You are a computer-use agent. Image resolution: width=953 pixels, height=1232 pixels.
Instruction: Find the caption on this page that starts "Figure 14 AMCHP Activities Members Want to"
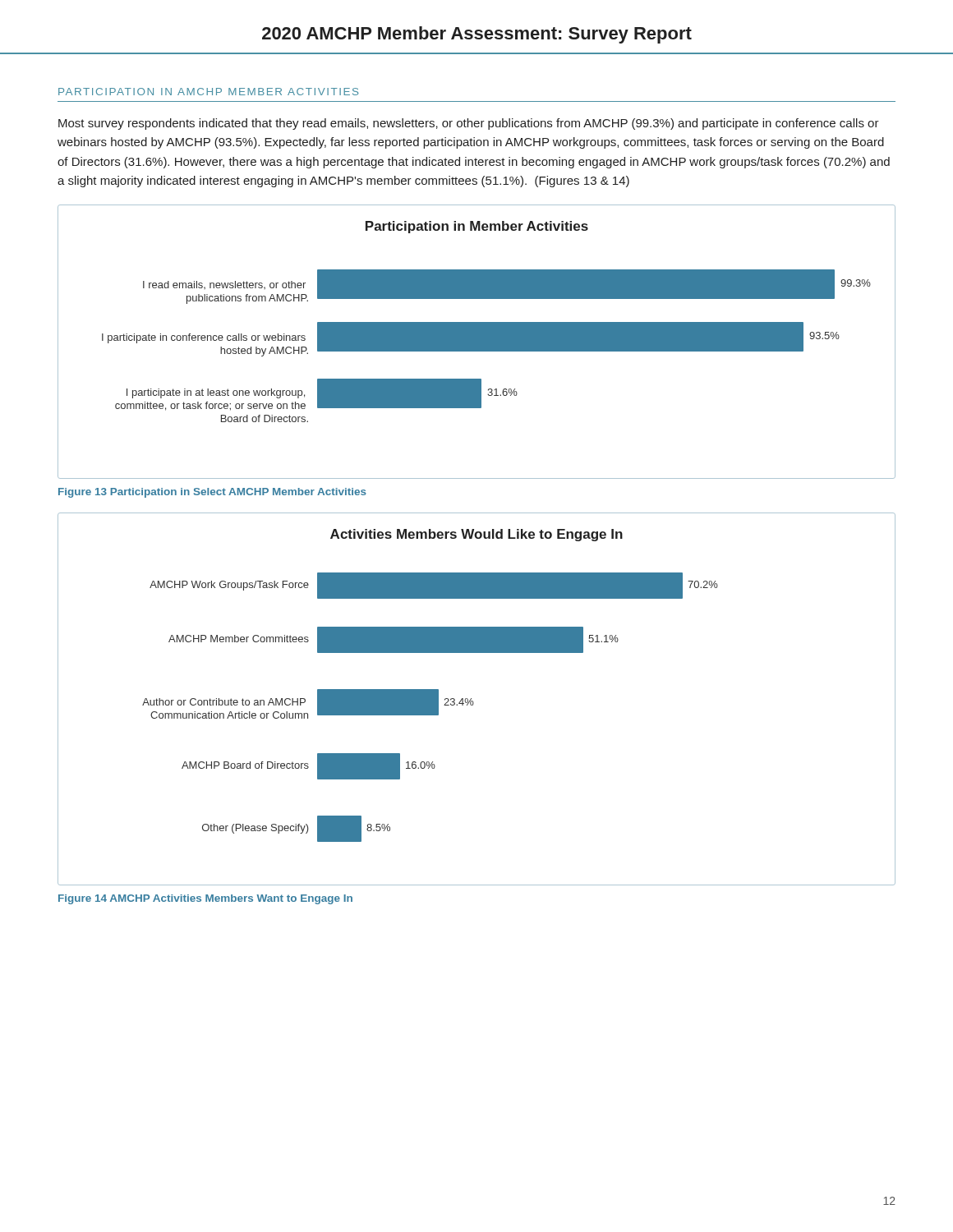pos(205,898)
